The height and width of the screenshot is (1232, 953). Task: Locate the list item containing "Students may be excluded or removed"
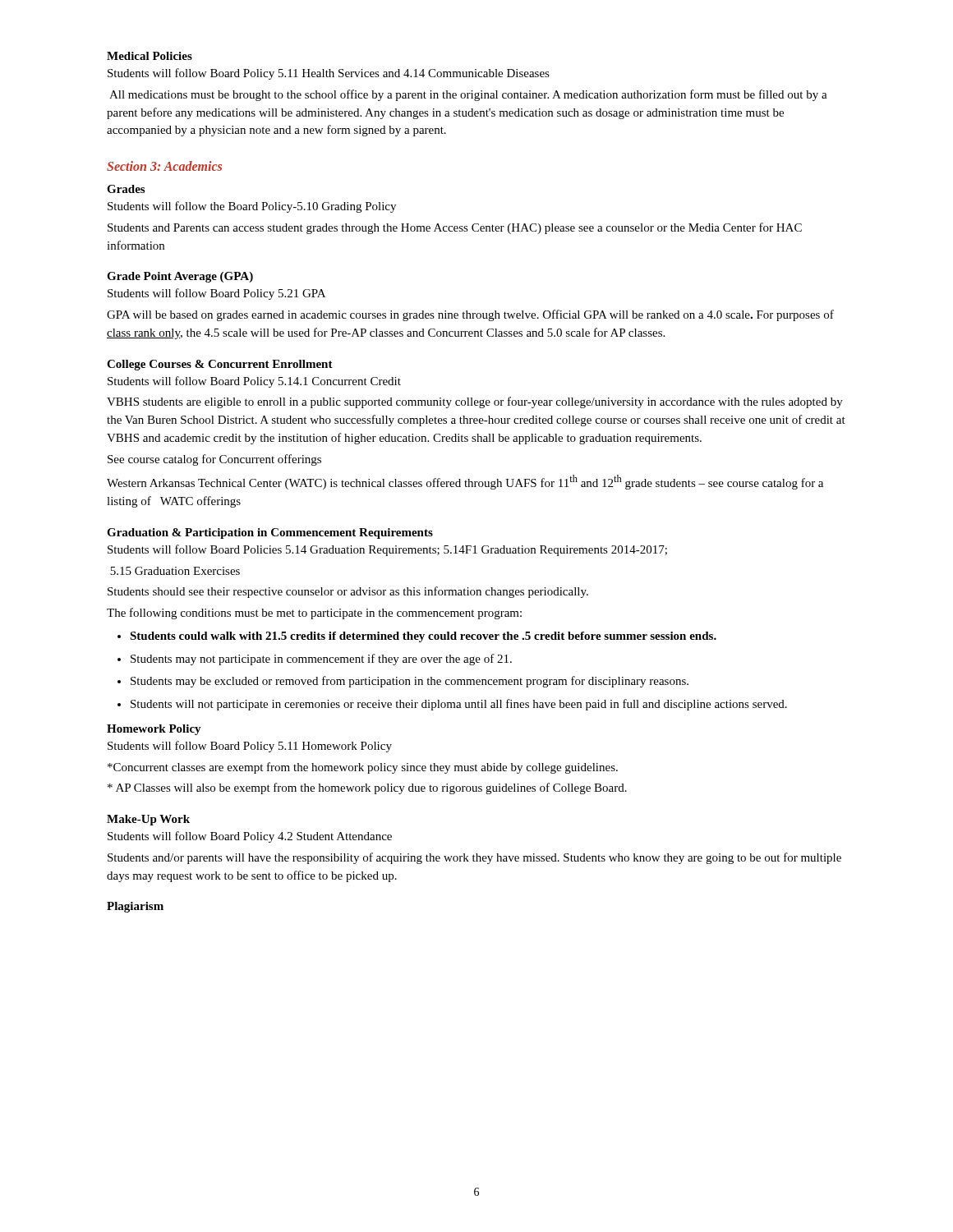point(476,682)
